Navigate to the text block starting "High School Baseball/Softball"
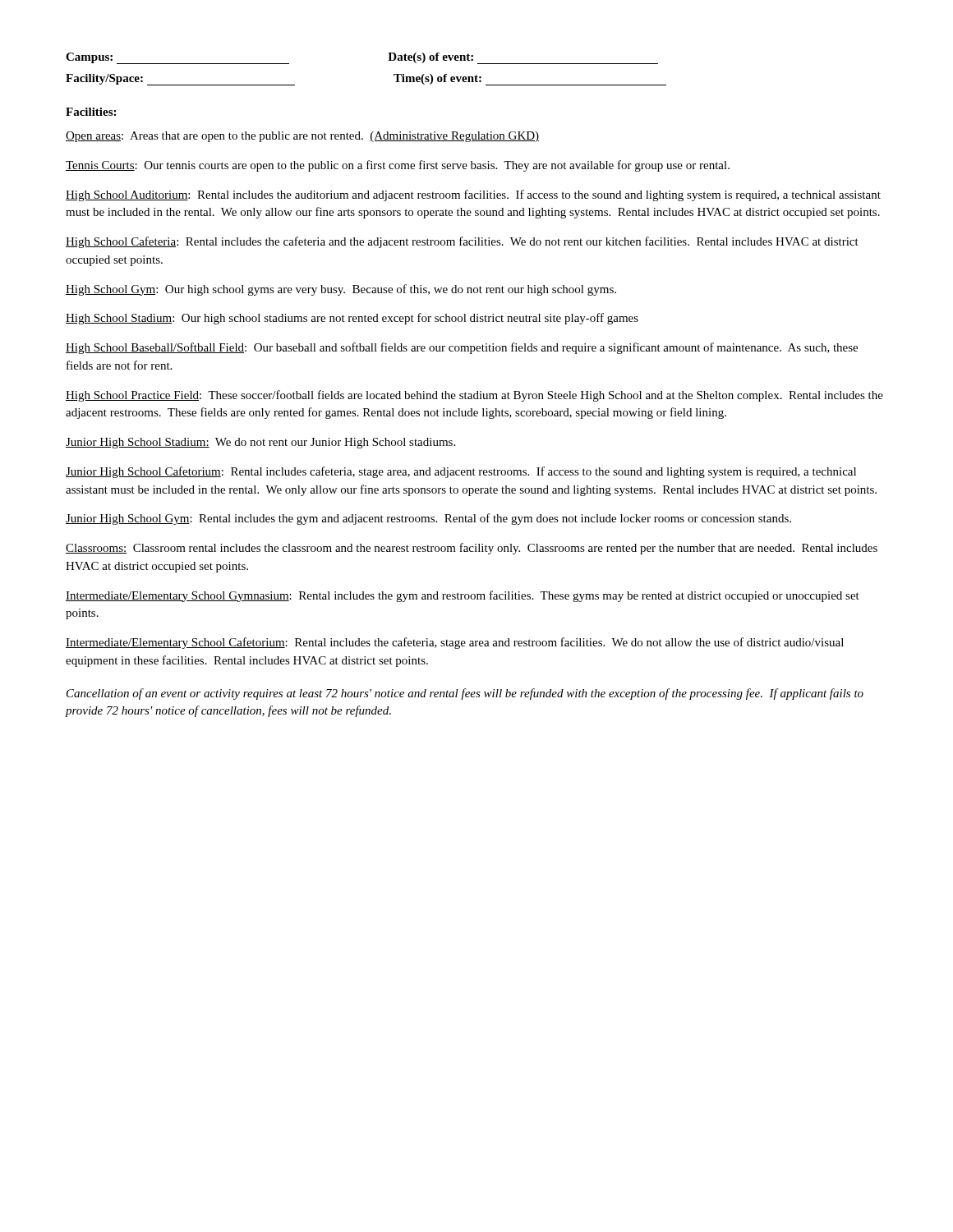953x1232 pixels. coord(462,356)
